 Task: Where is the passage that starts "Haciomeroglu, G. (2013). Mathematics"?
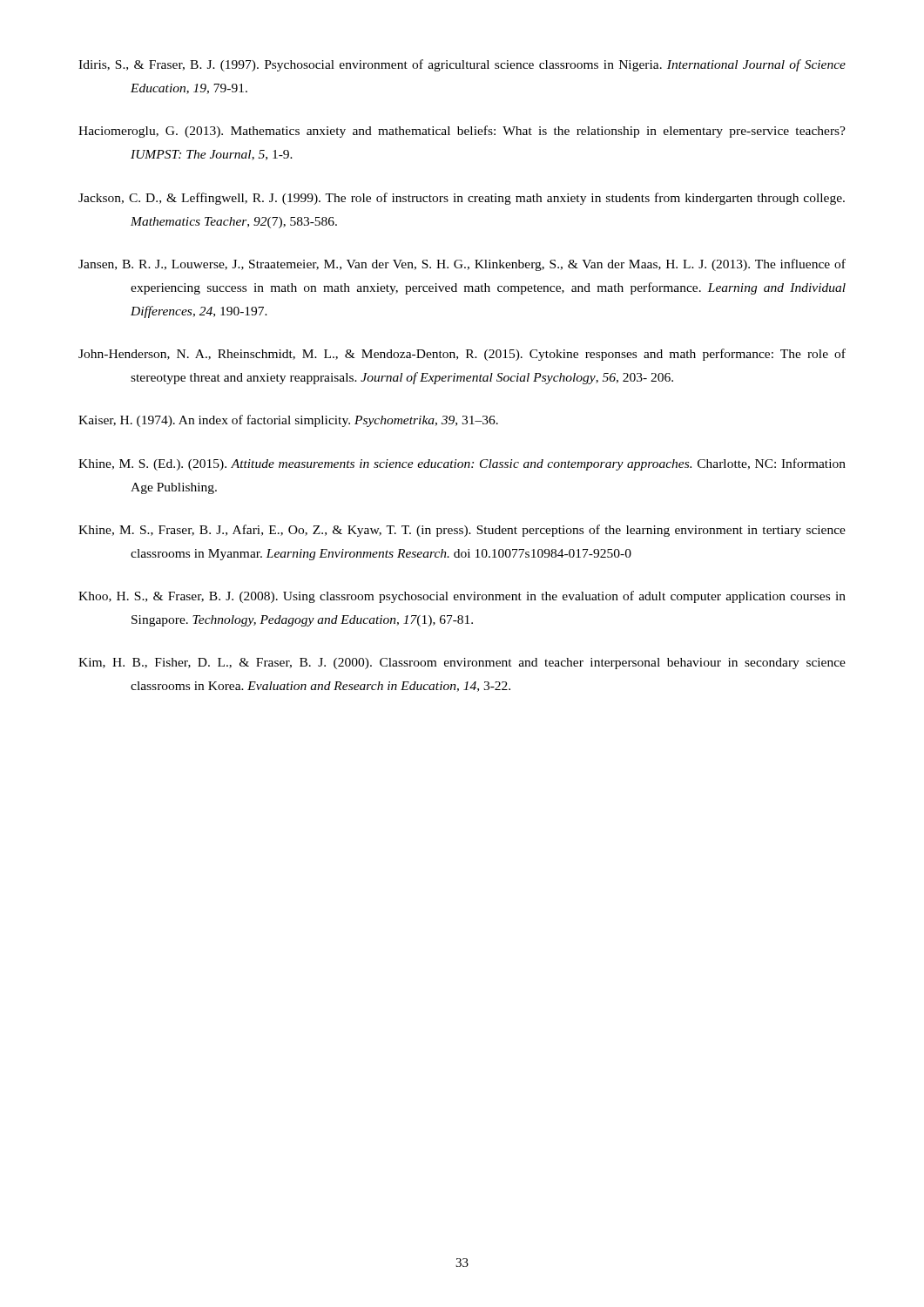[462, 142]
